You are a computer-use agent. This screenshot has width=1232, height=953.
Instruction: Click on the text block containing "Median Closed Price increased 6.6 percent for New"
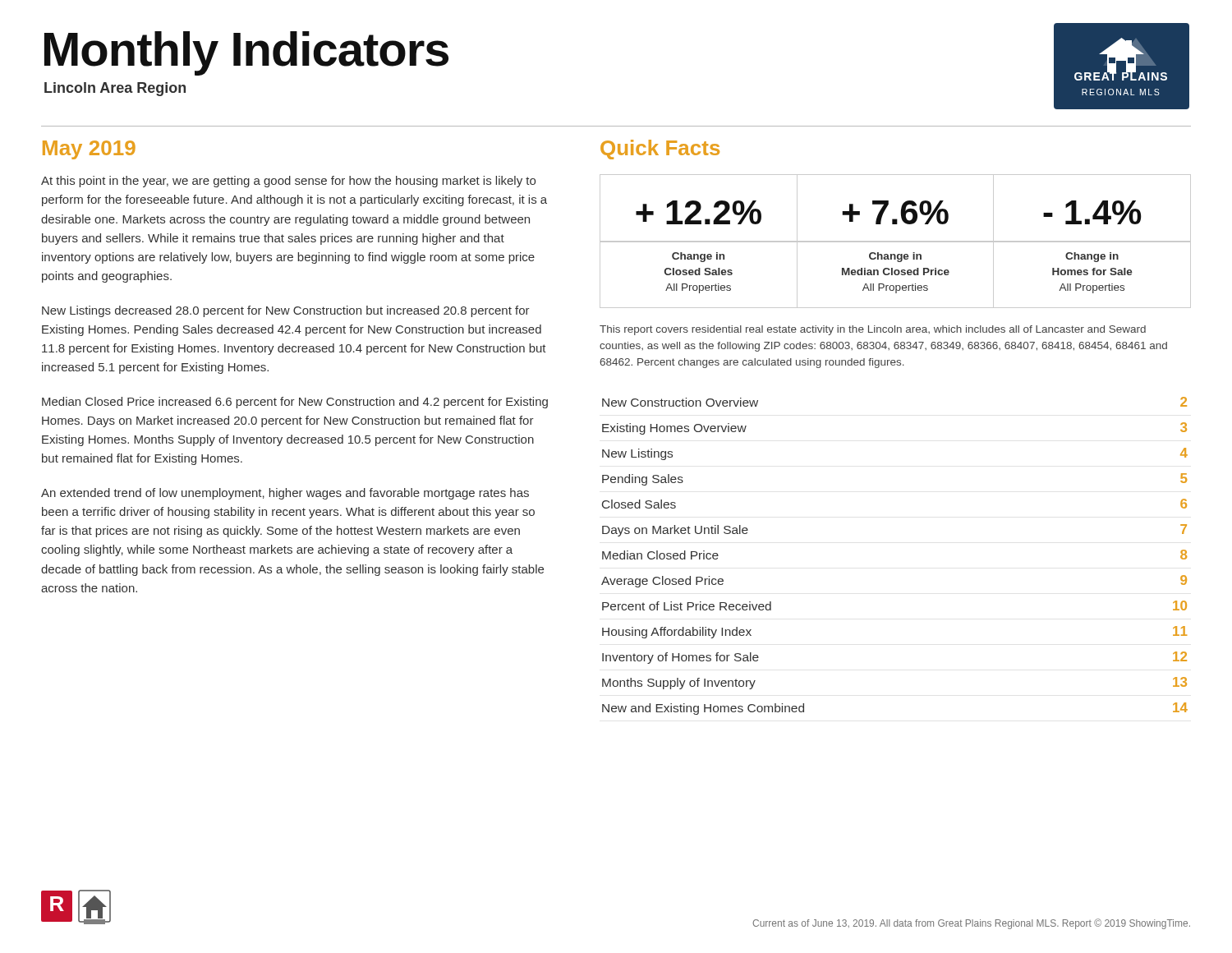pos(296,430)
